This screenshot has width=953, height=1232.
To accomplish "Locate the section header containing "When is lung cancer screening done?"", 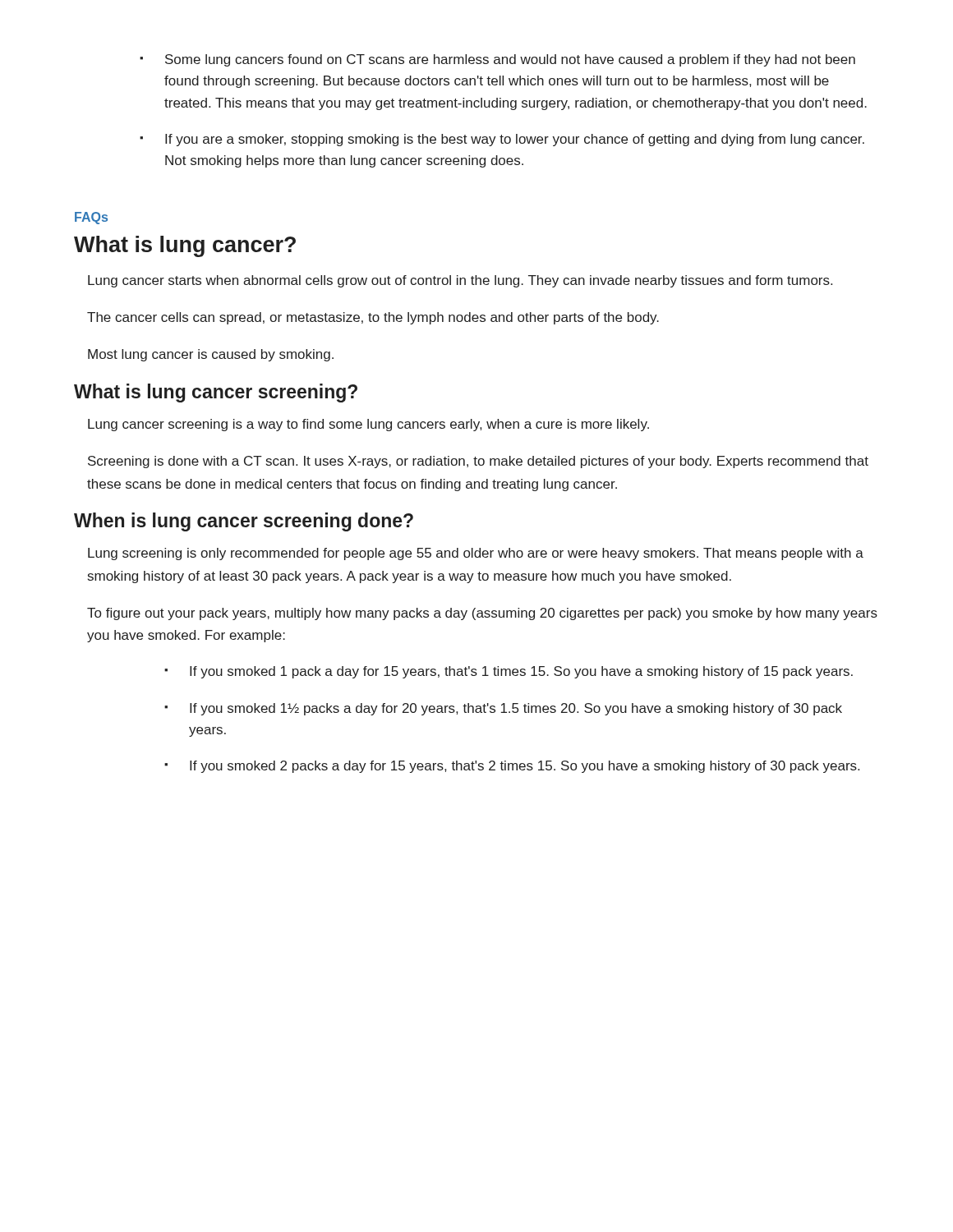I will click(244, 521).
